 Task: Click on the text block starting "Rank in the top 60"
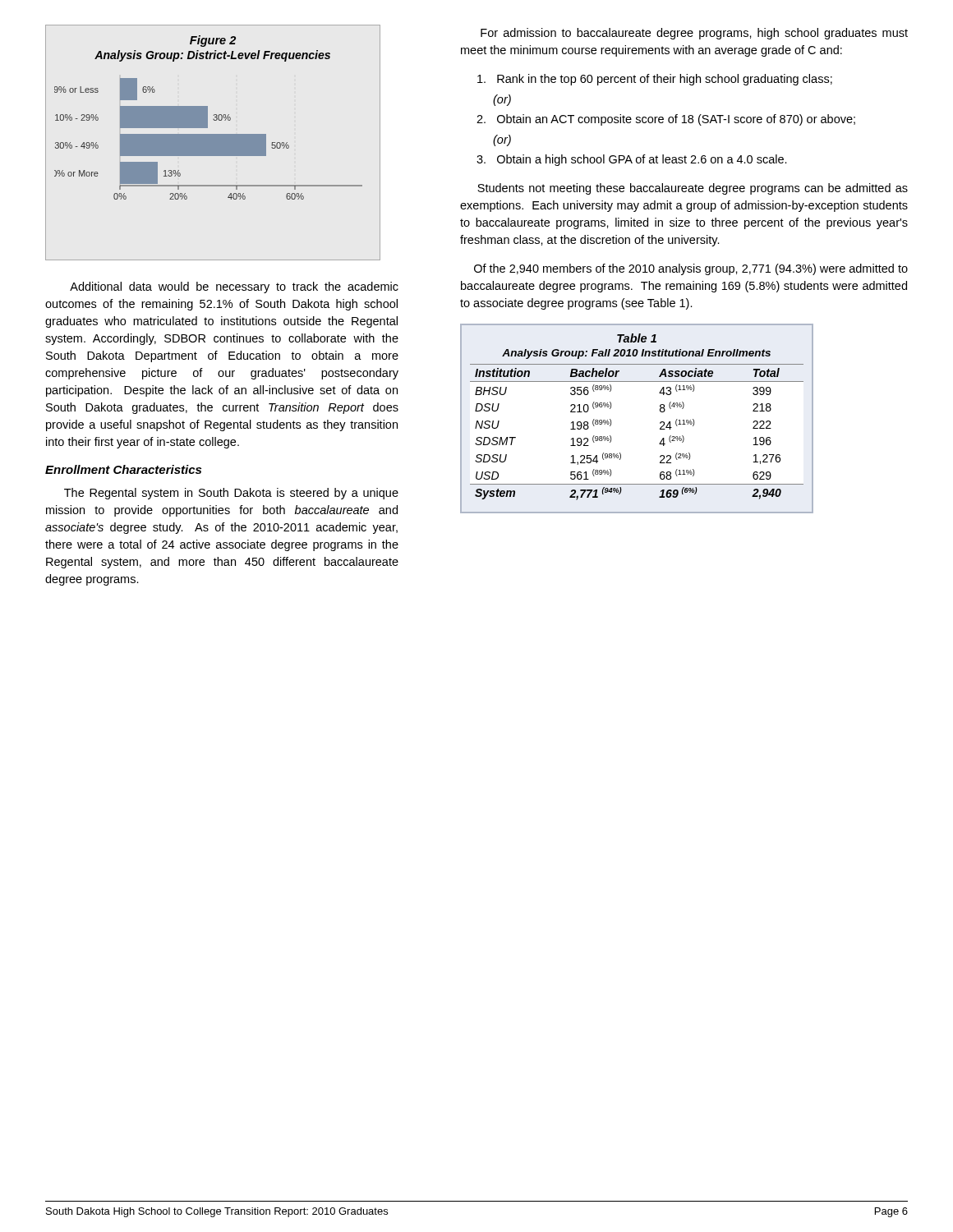click(655, 79)
